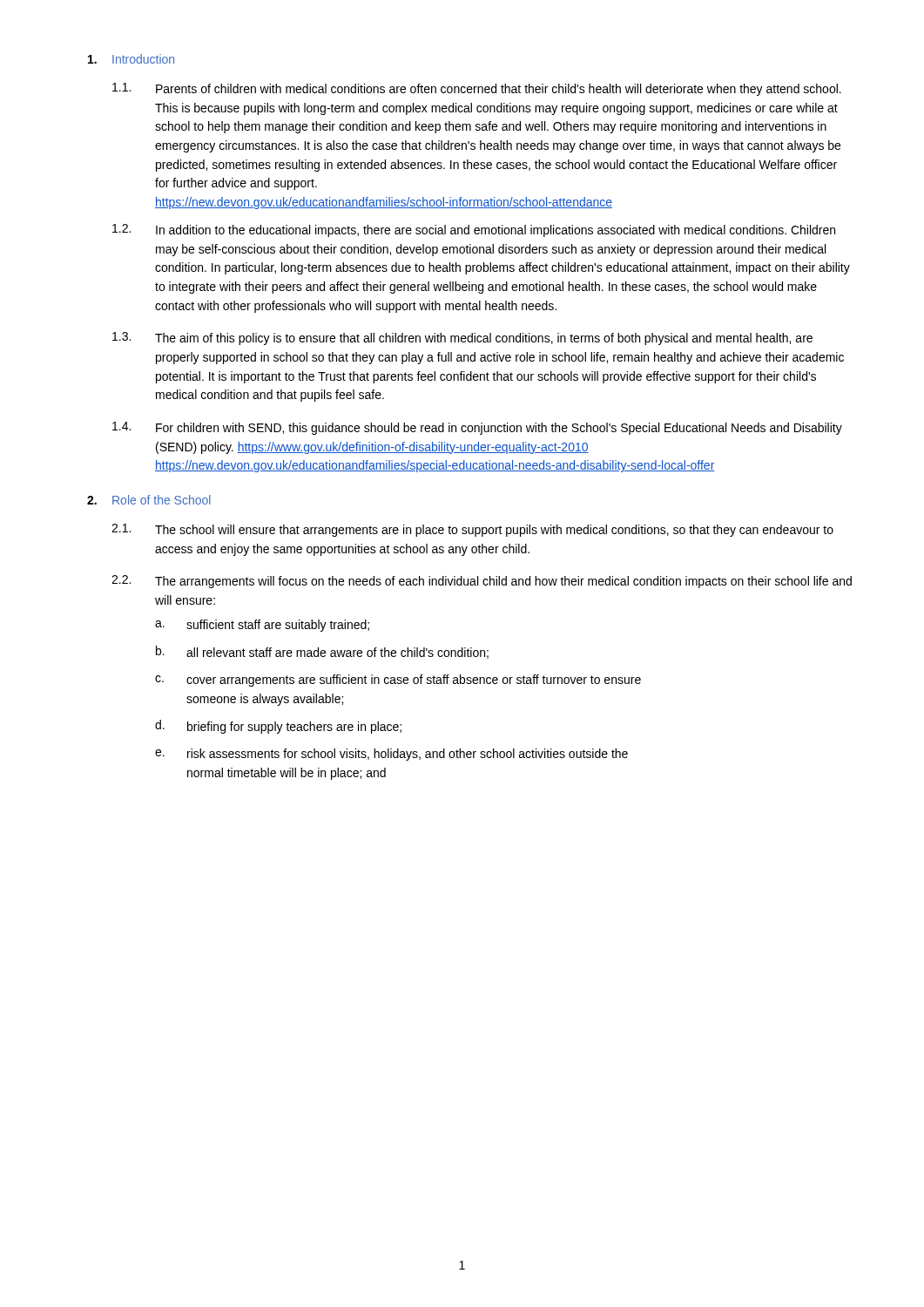Find the block on this page that starts "4. For children with SEND, this"

click(x=482, y=447)
